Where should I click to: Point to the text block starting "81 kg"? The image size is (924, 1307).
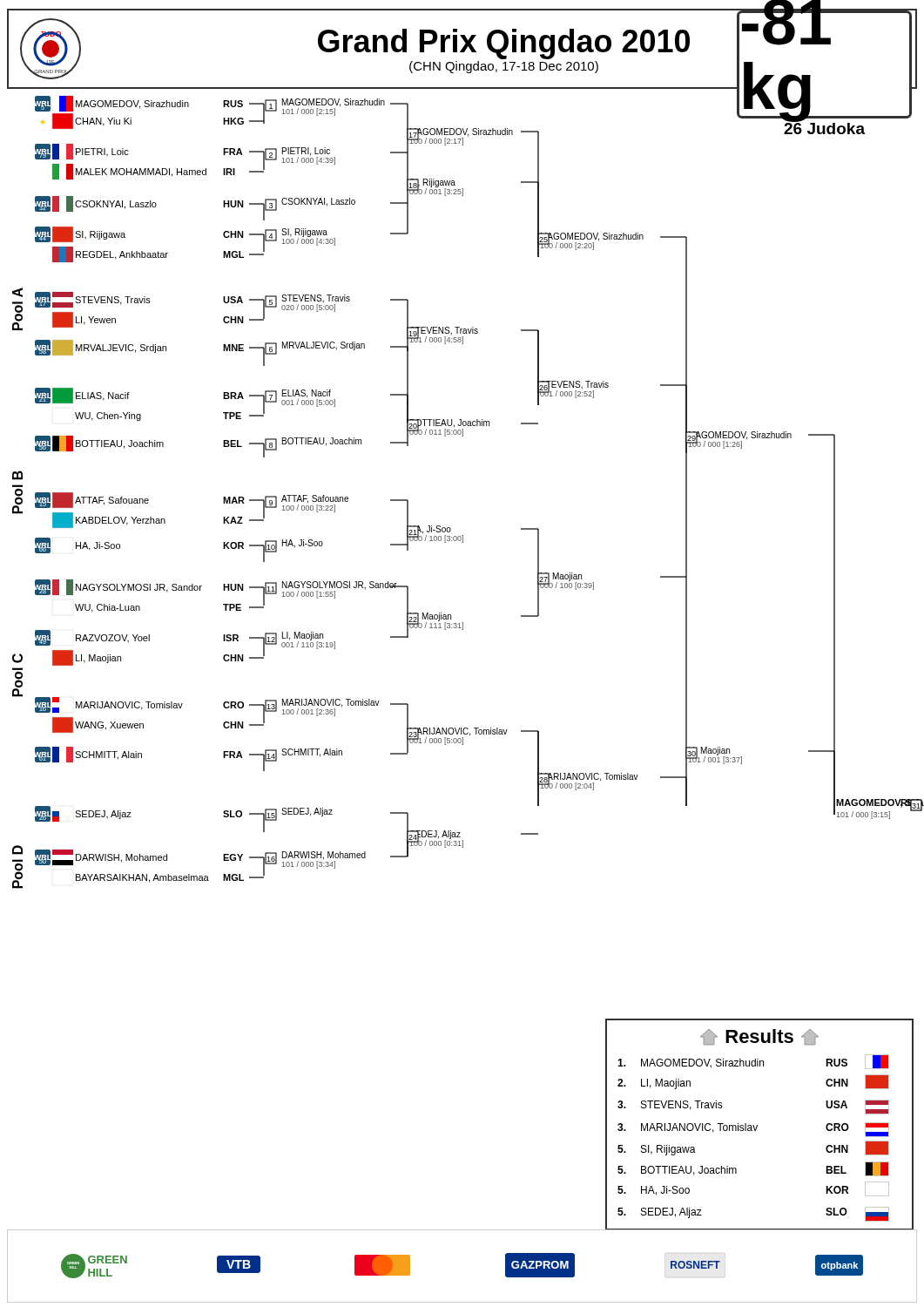click(786, 60)
